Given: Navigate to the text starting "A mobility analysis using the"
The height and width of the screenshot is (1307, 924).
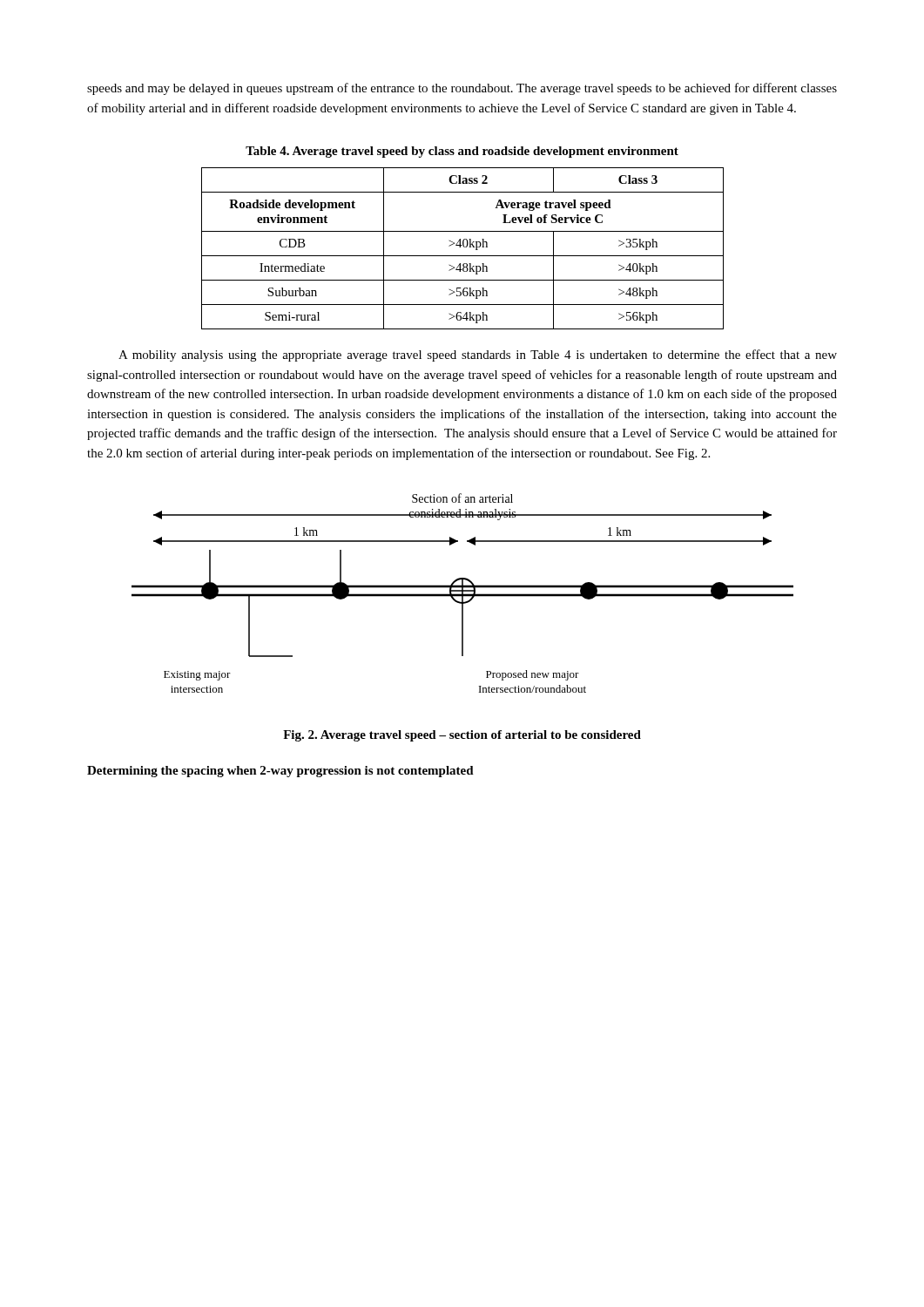Looking at the screenshot, I should pos(462,404).
